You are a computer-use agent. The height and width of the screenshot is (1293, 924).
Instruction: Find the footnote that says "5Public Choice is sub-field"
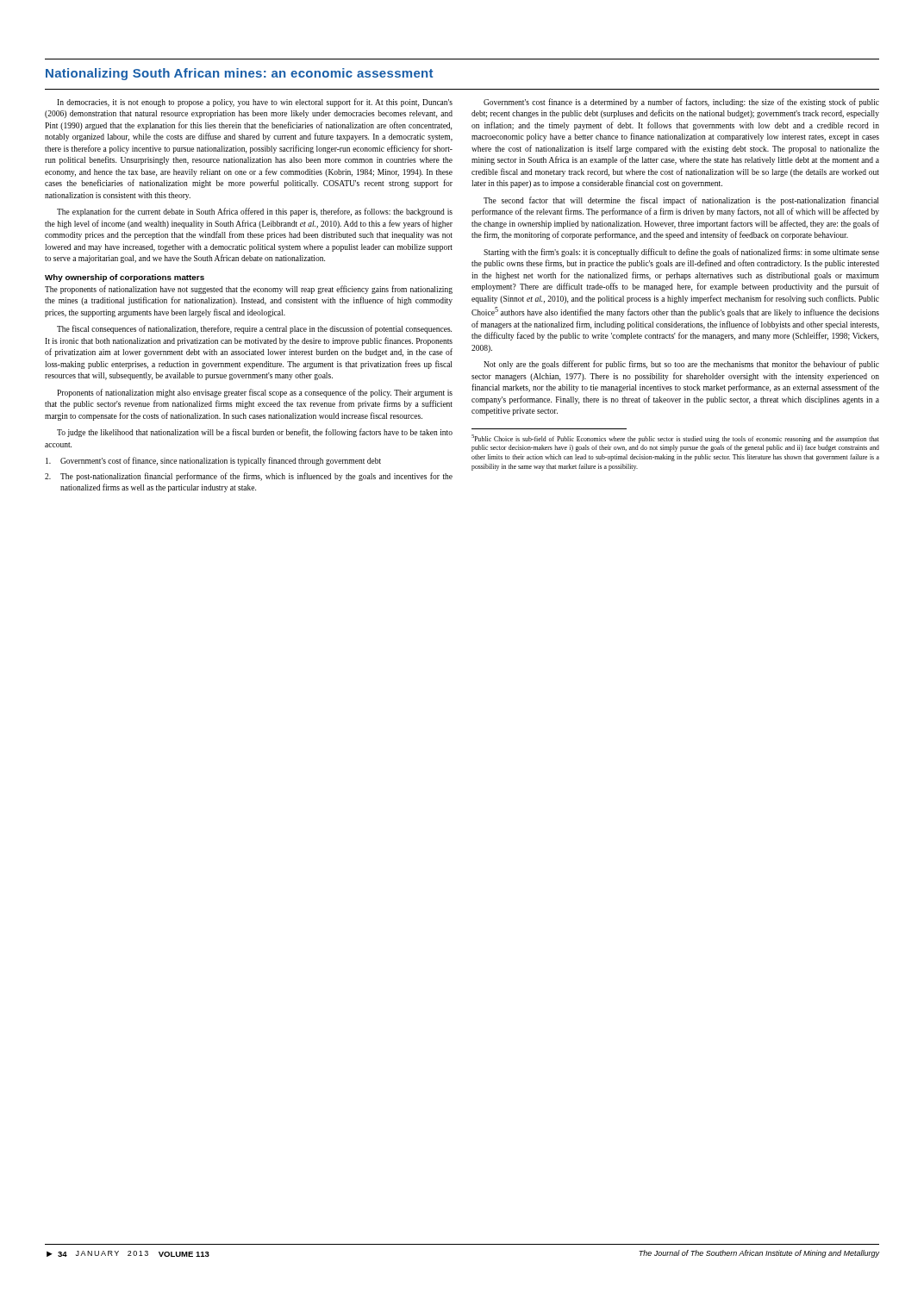click(675, 451)
